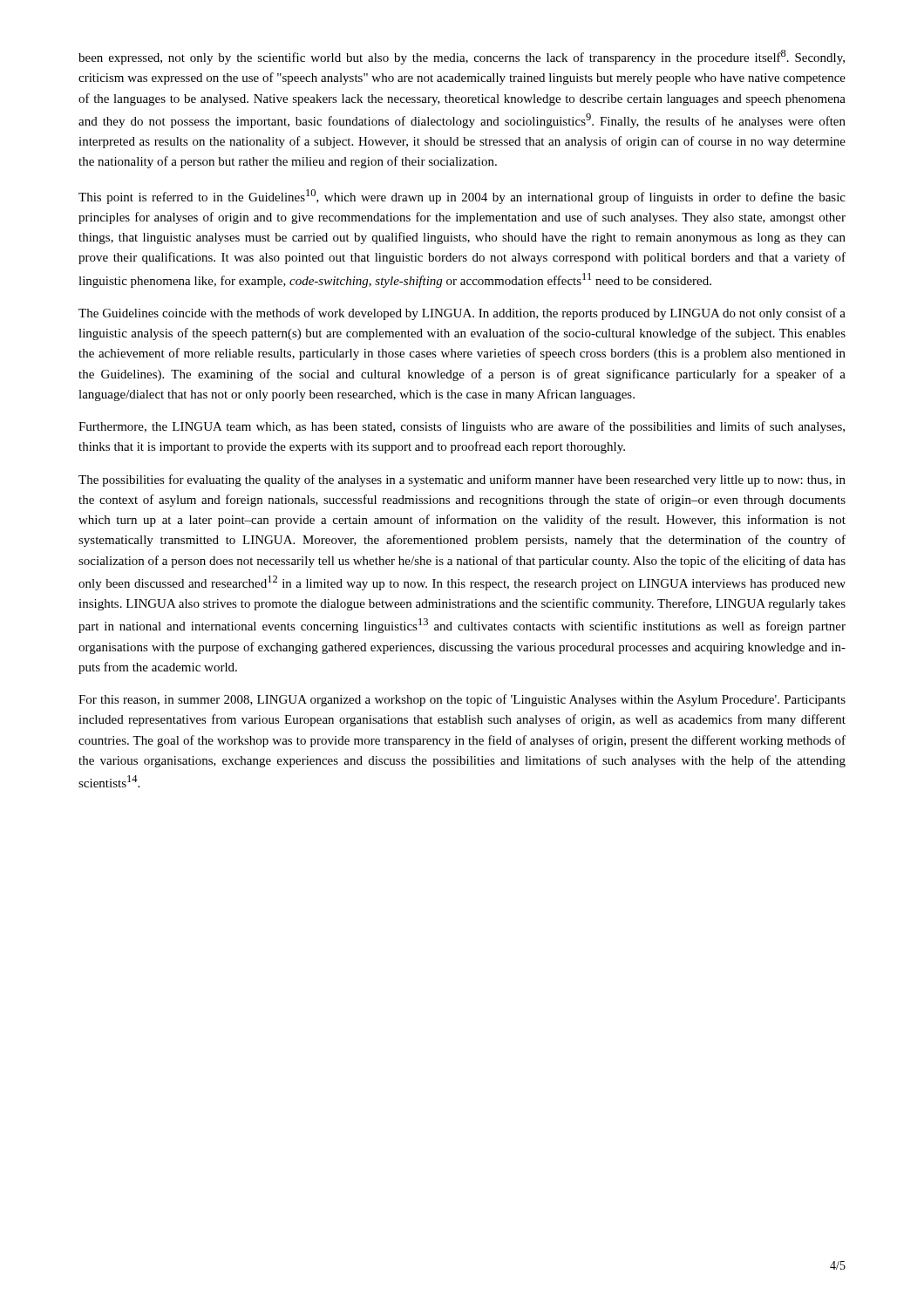Select the element starting "been expressed, not only by the scientific world"

(x=462, y=108)
